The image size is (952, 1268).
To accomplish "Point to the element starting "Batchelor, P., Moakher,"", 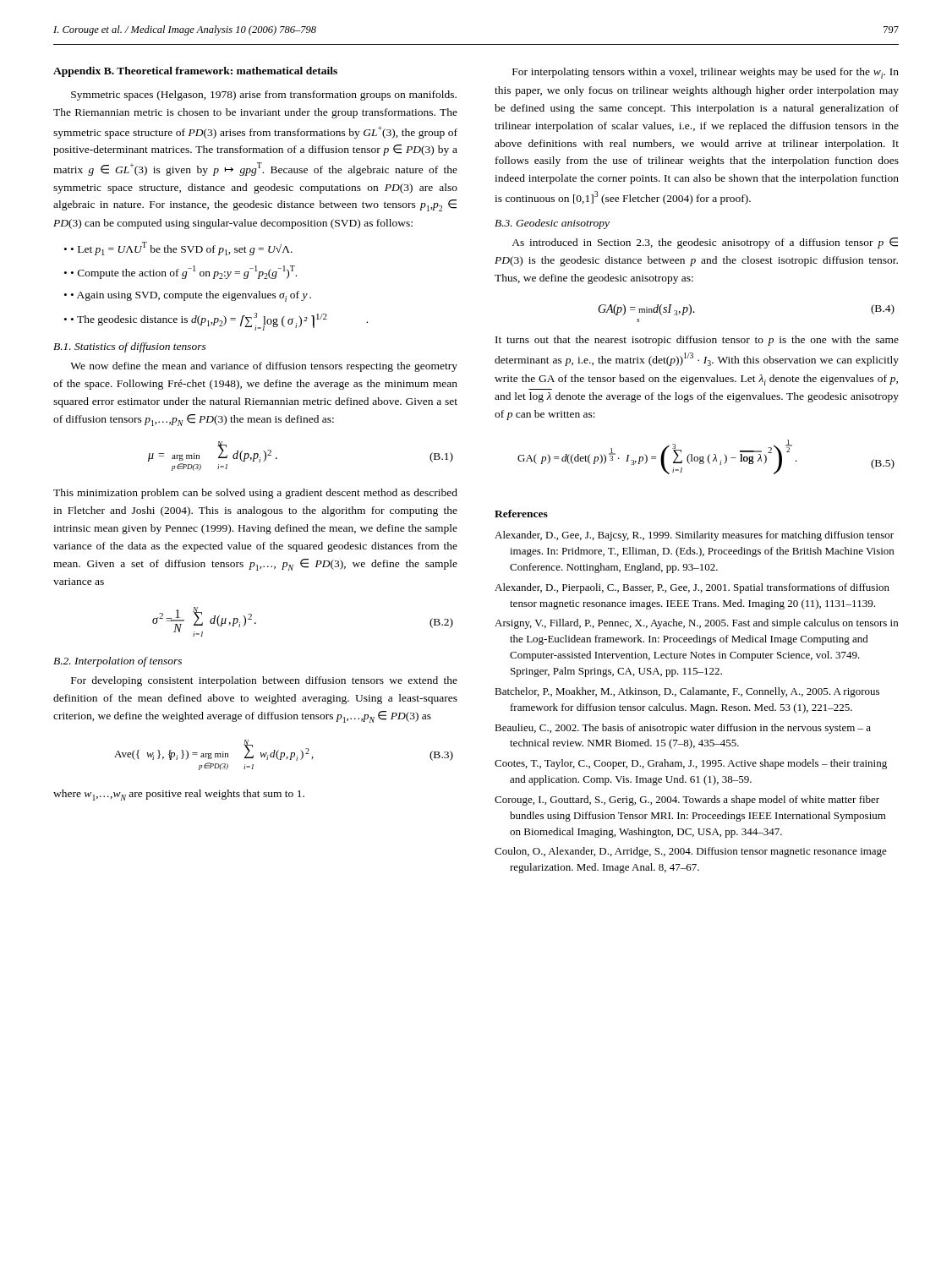I will 687,699.
